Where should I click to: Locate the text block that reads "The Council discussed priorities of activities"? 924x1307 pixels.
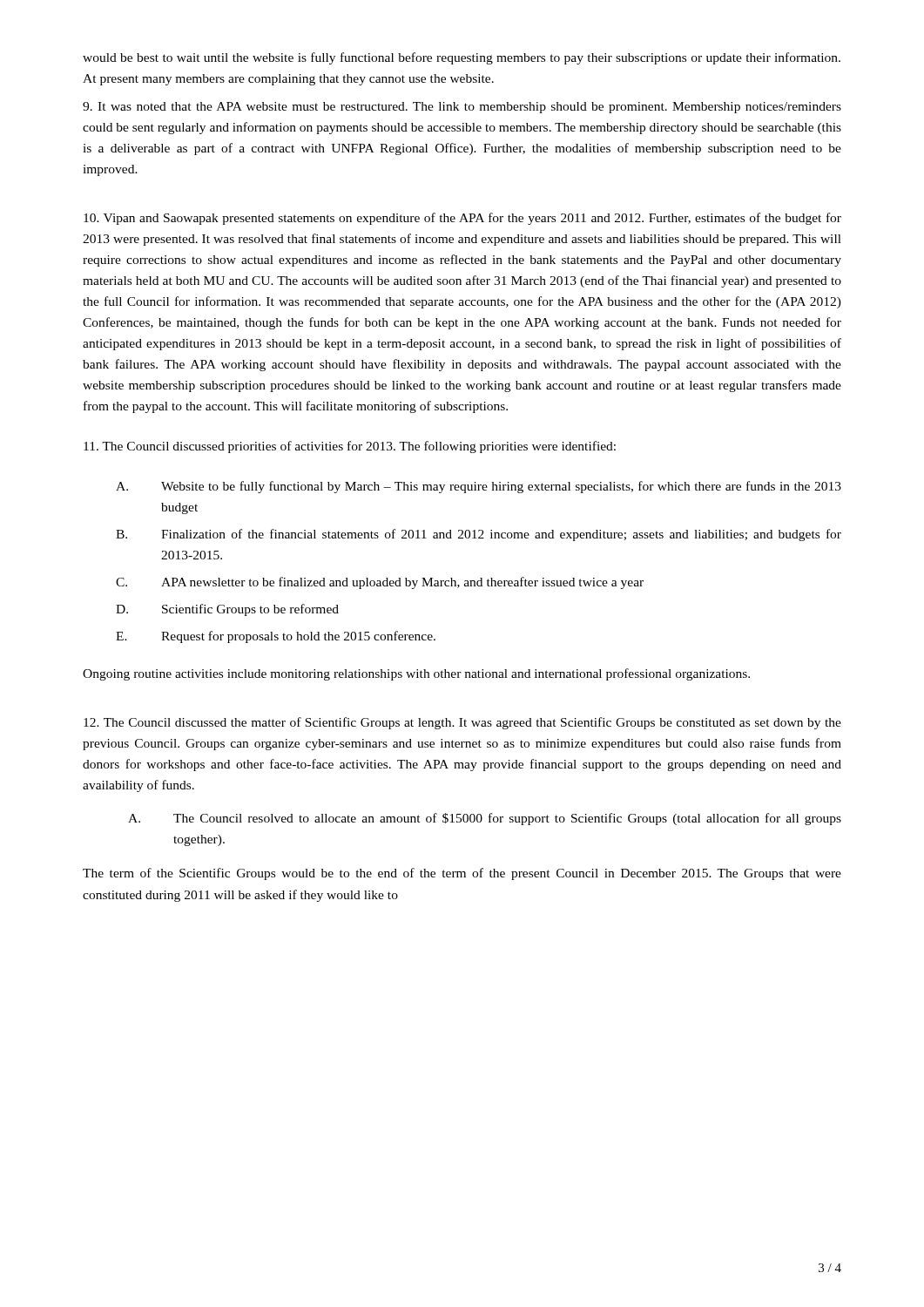pos(462,446)
